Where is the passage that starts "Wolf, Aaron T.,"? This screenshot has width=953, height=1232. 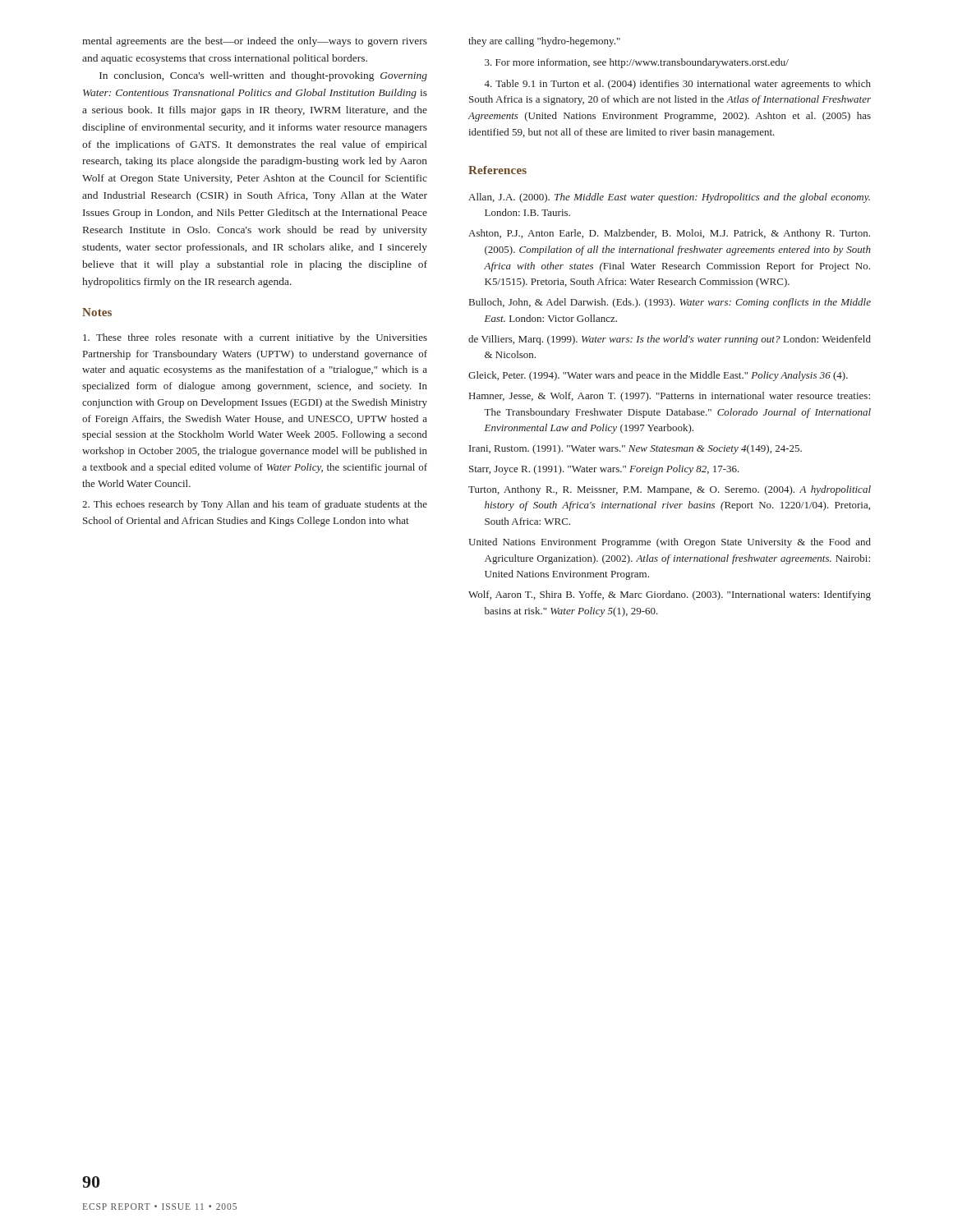point(670,602)
